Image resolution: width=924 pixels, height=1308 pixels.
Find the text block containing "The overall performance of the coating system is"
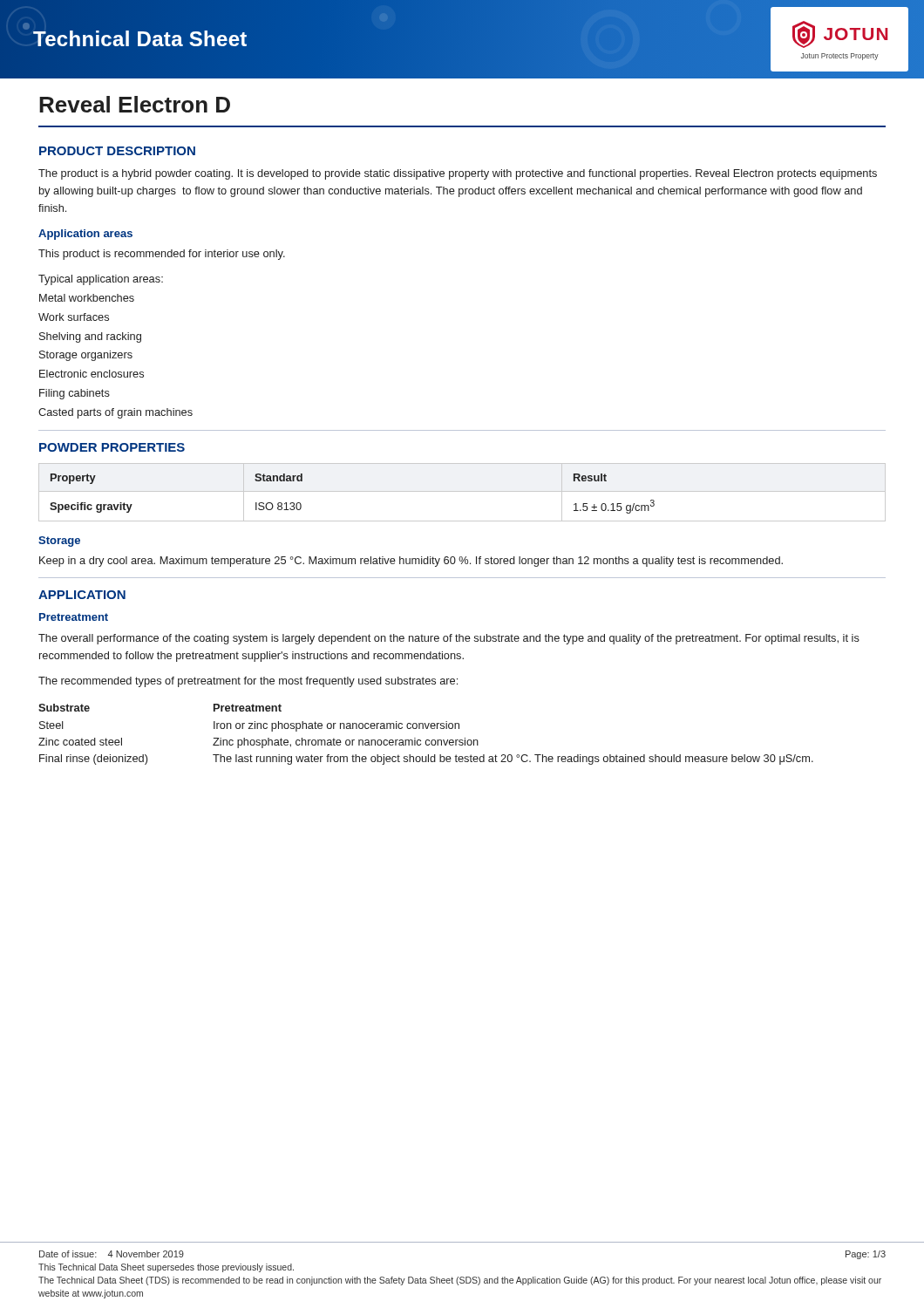pos(449,647)
